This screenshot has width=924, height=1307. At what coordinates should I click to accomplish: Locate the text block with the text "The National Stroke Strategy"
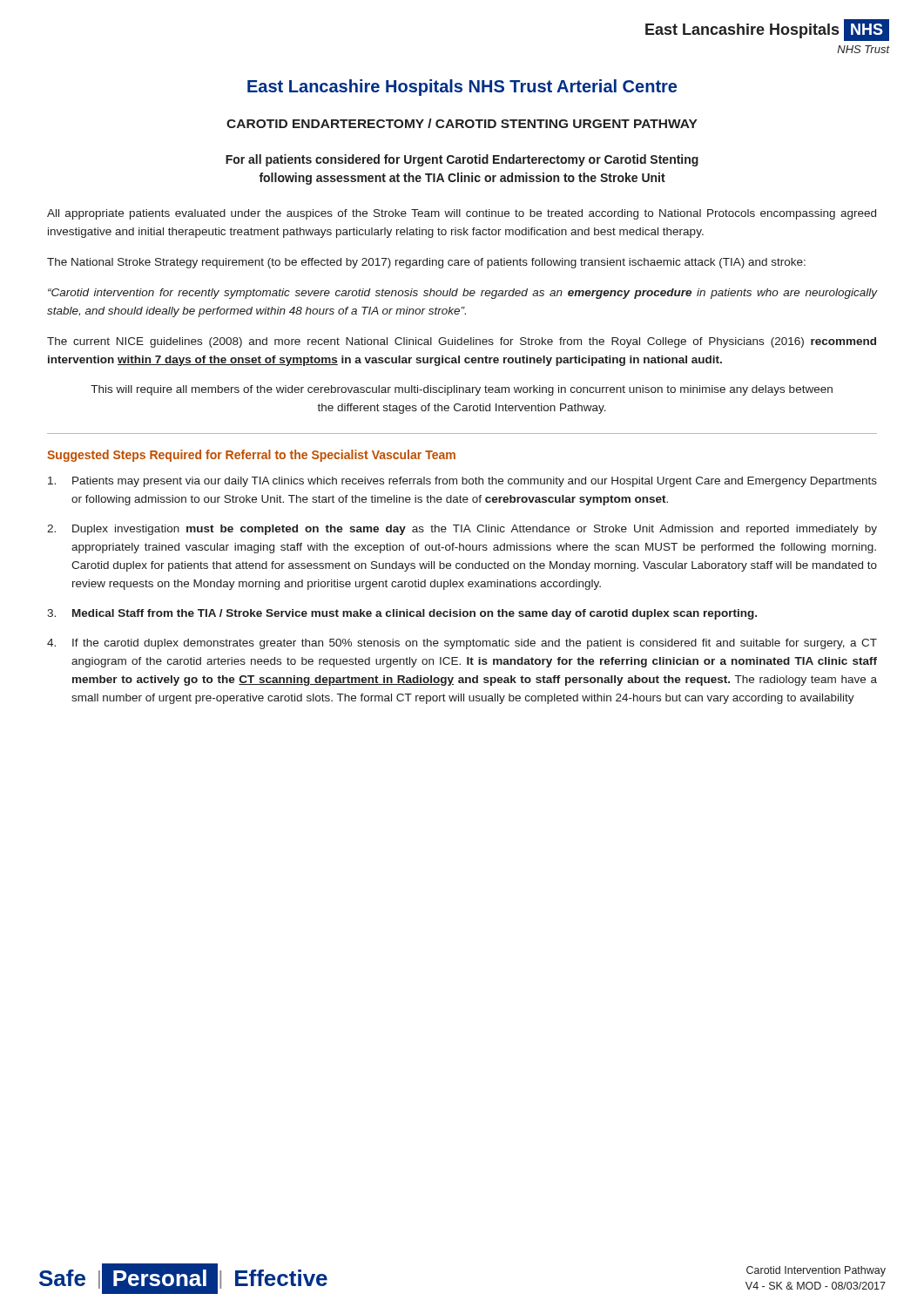click(427, 262)
